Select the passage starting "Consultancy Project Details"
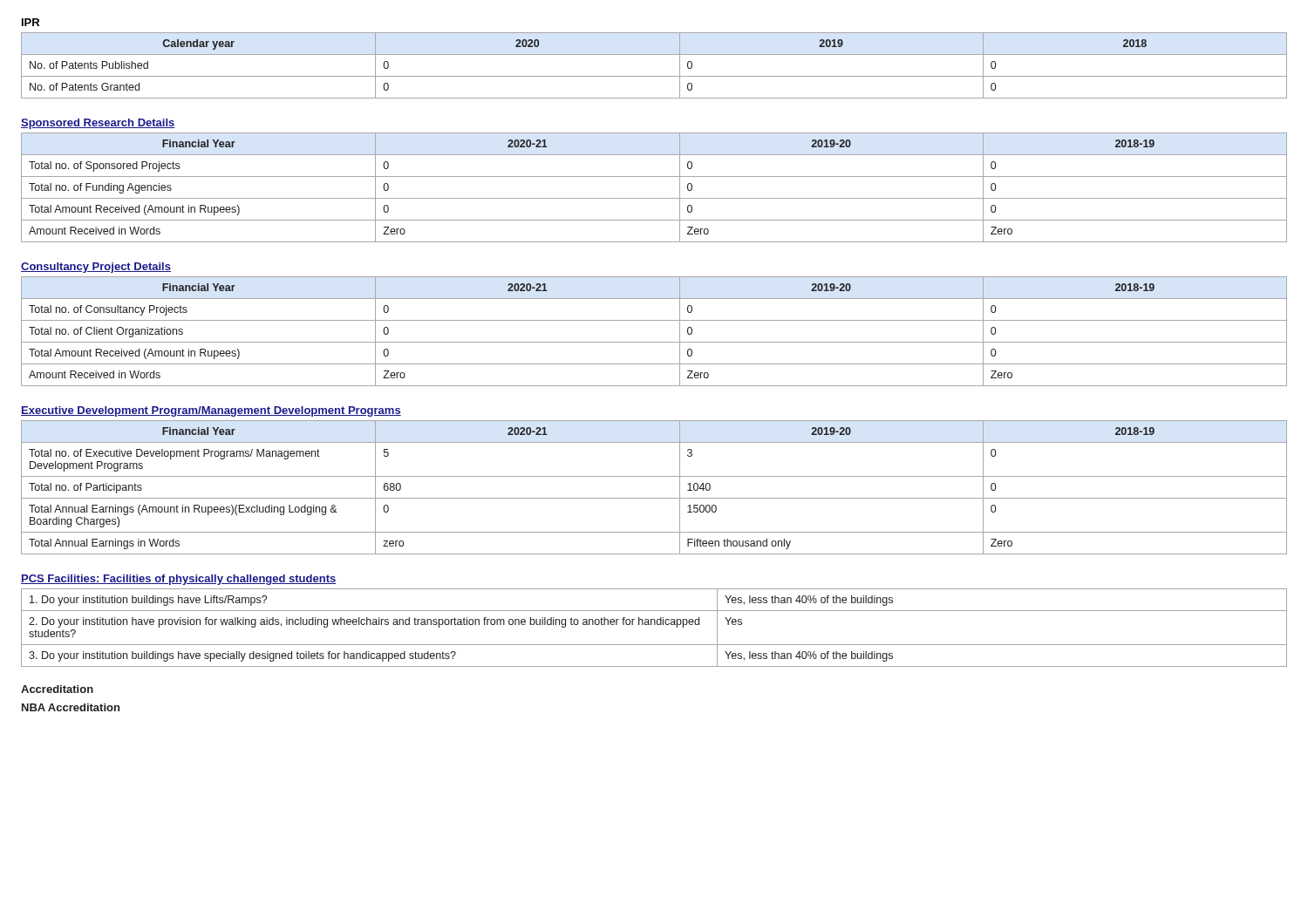 coord(96,266)
